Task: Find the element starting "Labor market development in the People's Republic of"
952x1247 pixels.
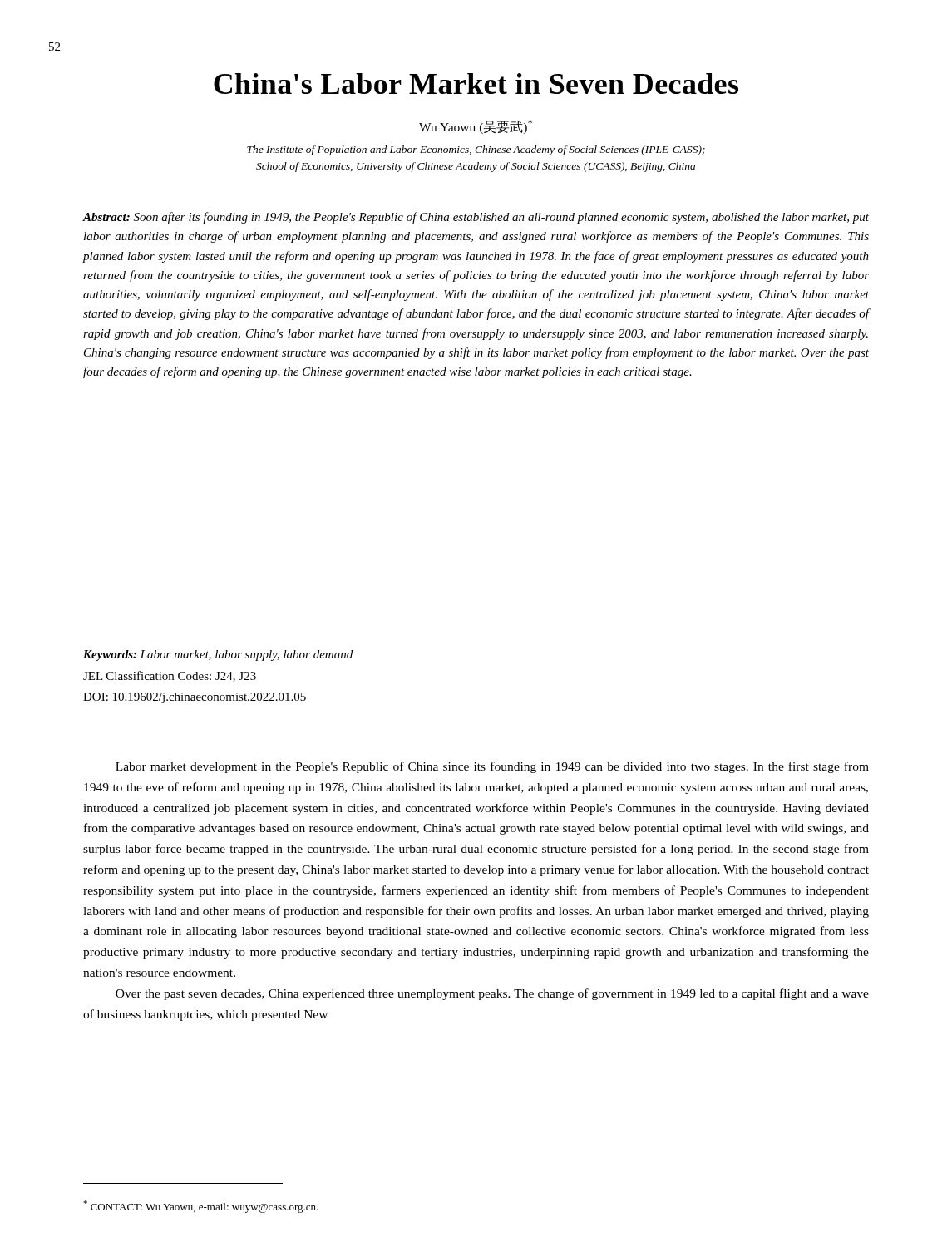Action: (476, 891)
